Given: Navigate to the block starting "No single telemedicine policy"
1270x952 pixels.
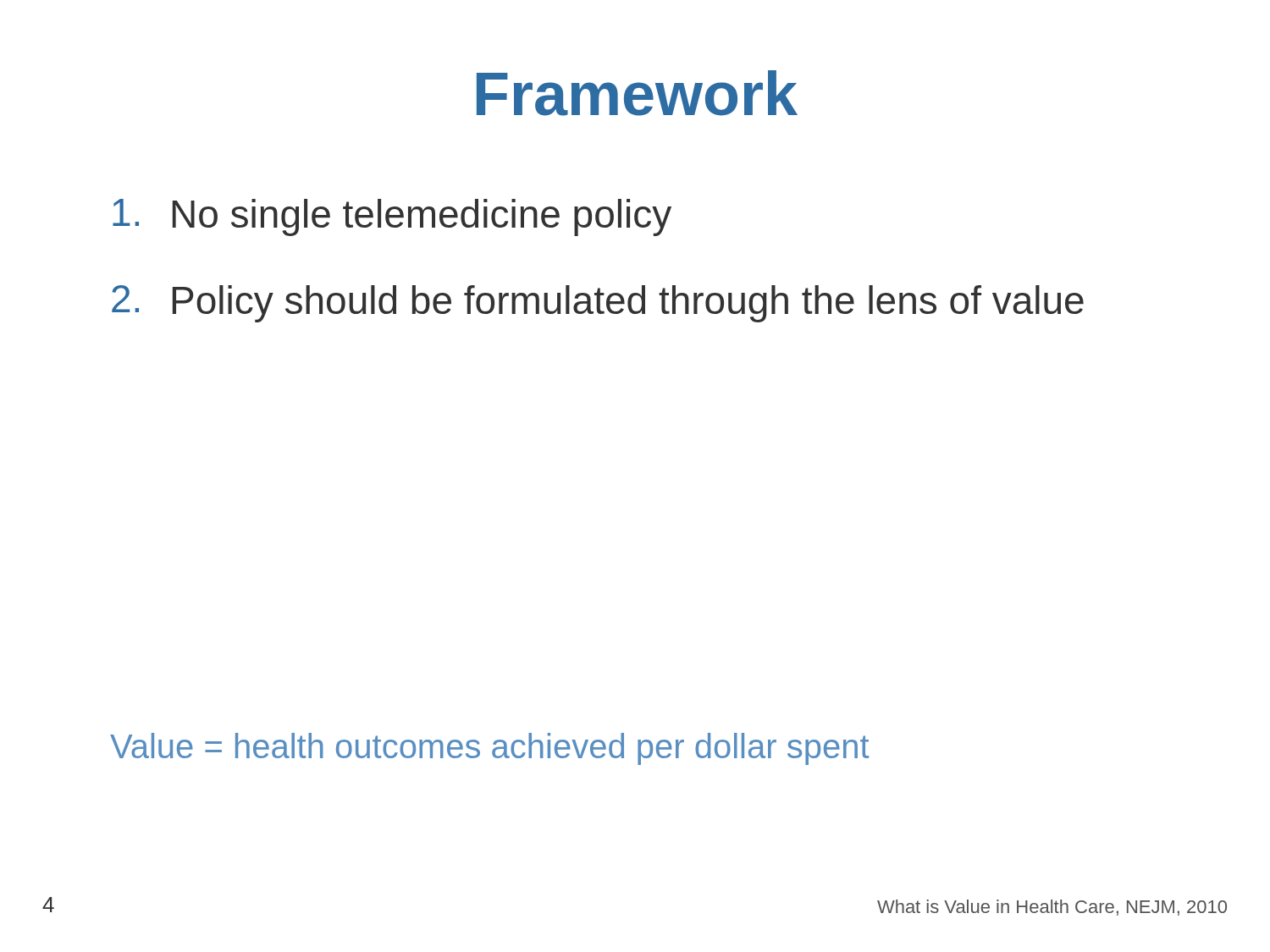Looking at the screenshot, I should [x=391, y=214].
